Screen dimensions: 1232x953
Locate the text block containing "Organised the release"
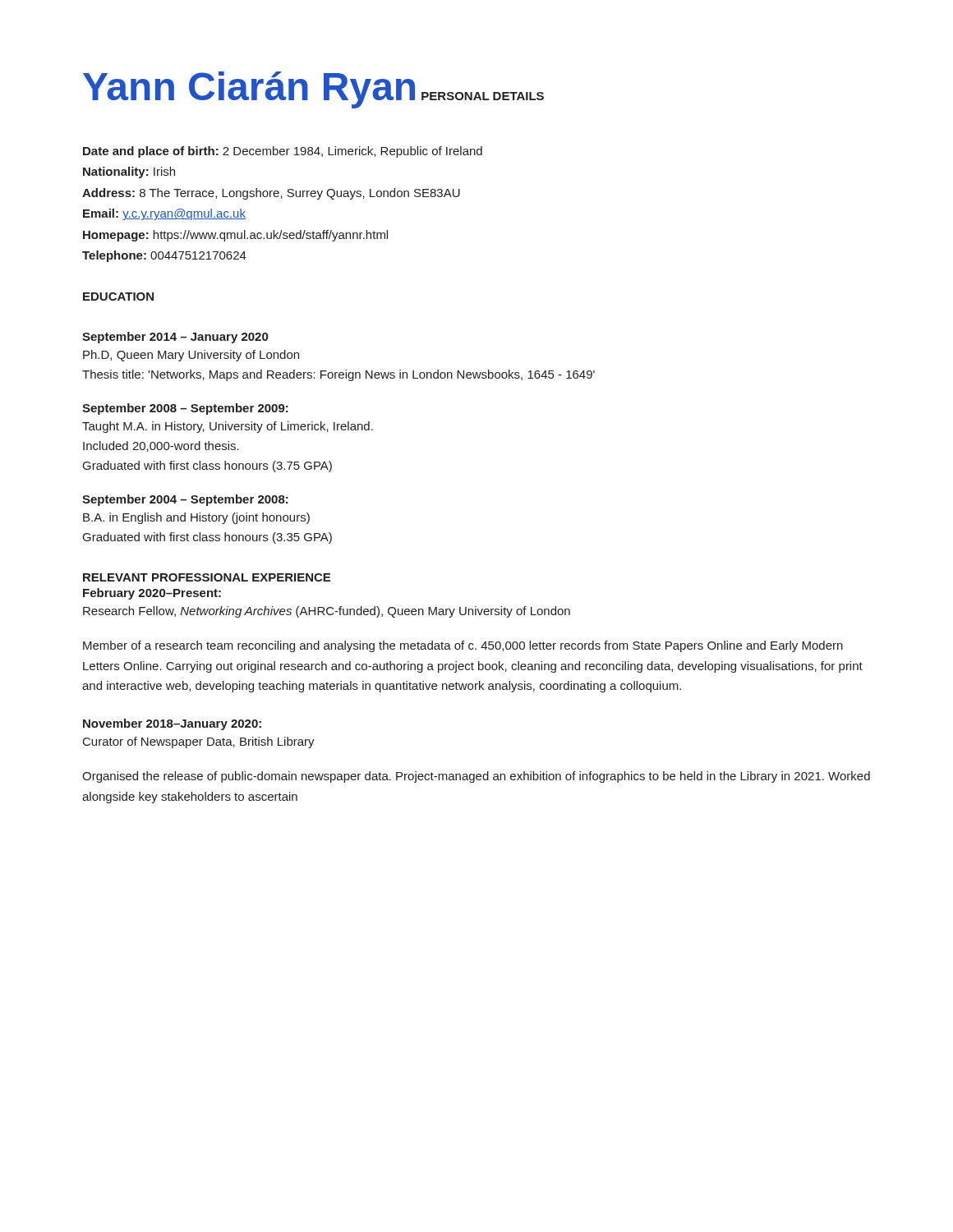[476, 786]
